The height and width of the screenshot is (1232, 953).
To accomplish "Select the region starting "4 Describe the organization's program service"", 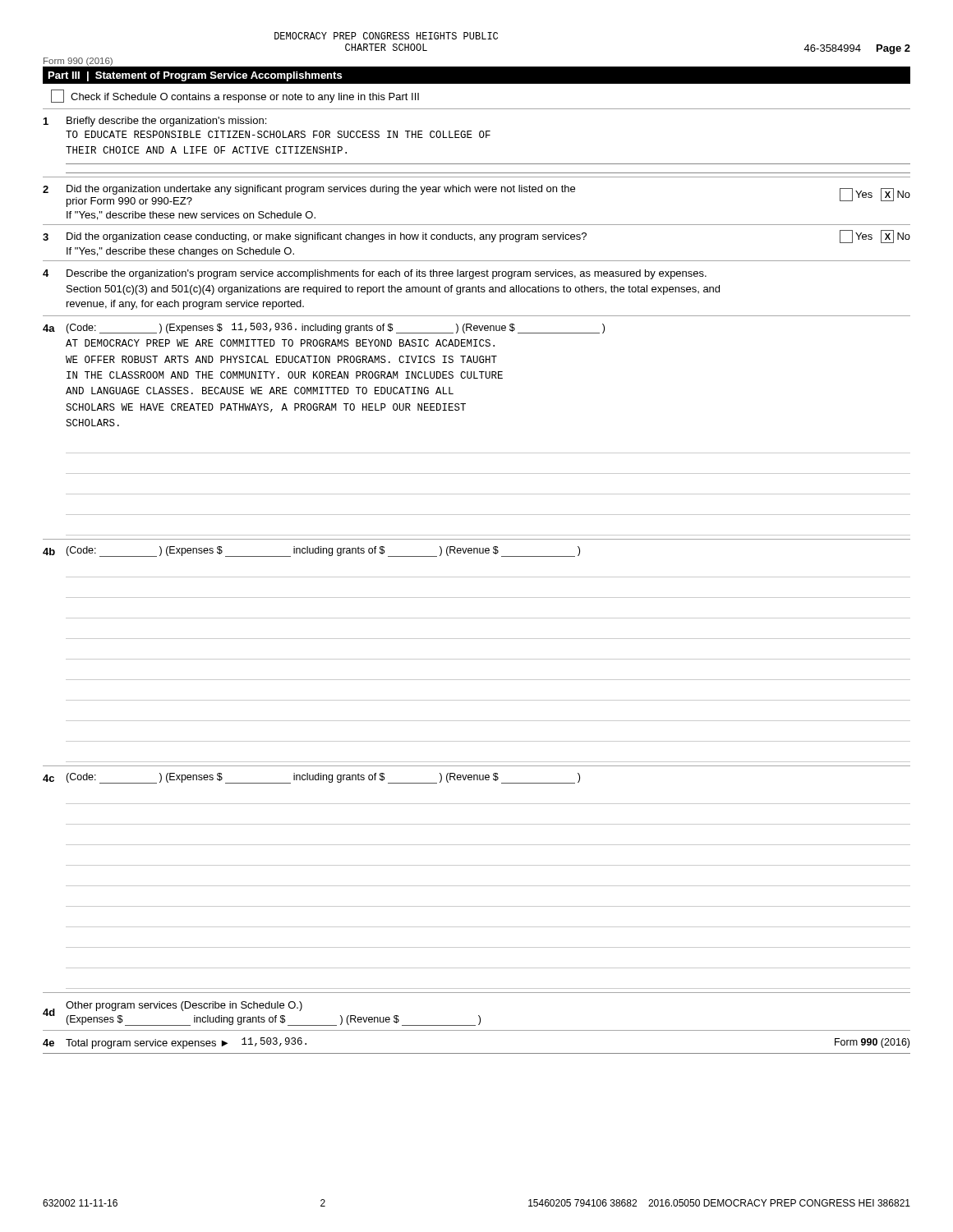I will 476,289.
